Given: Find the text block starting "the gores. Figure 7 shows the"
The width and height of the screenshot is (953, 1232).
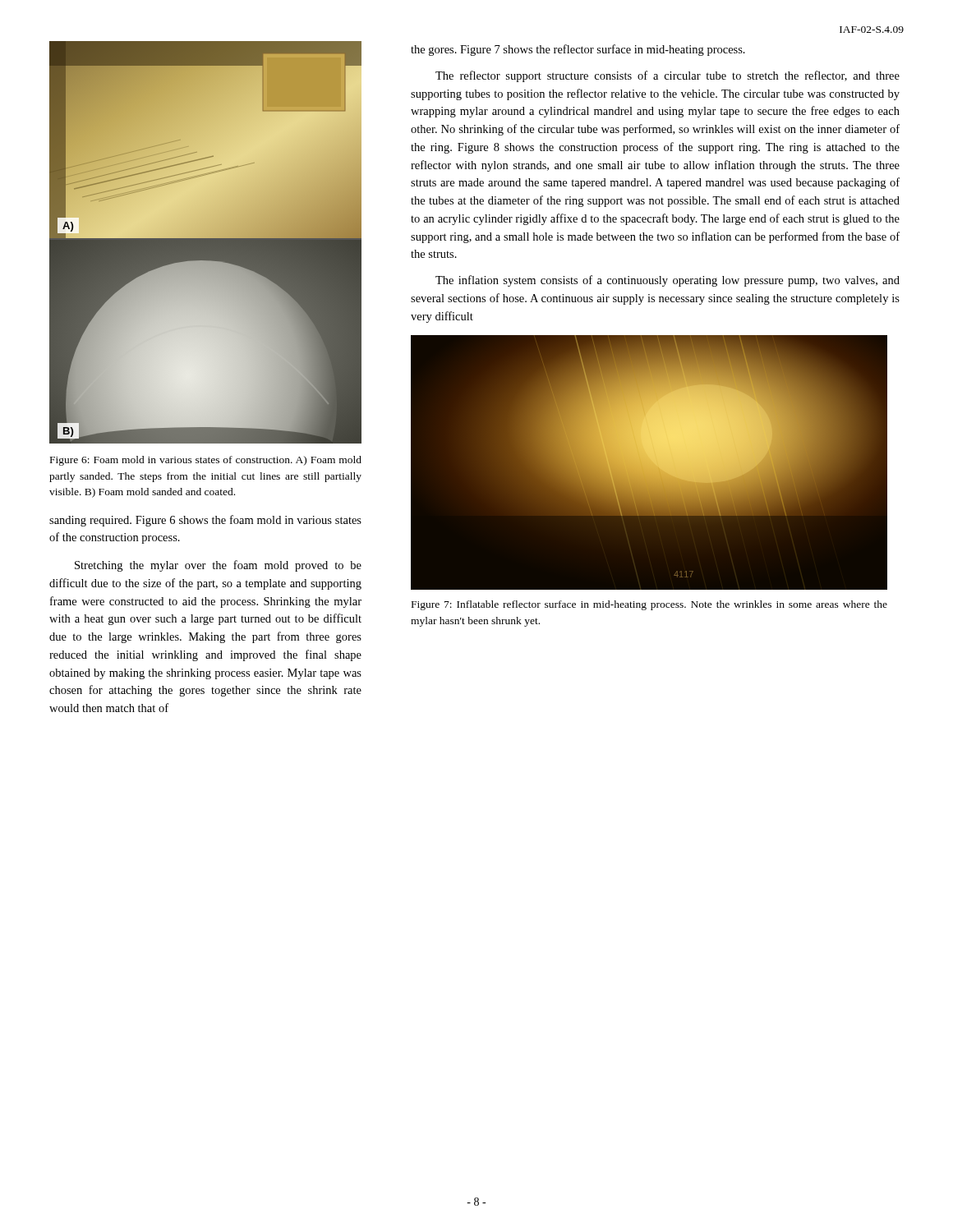Looking at the screenshot, I should tap(655, 183).
